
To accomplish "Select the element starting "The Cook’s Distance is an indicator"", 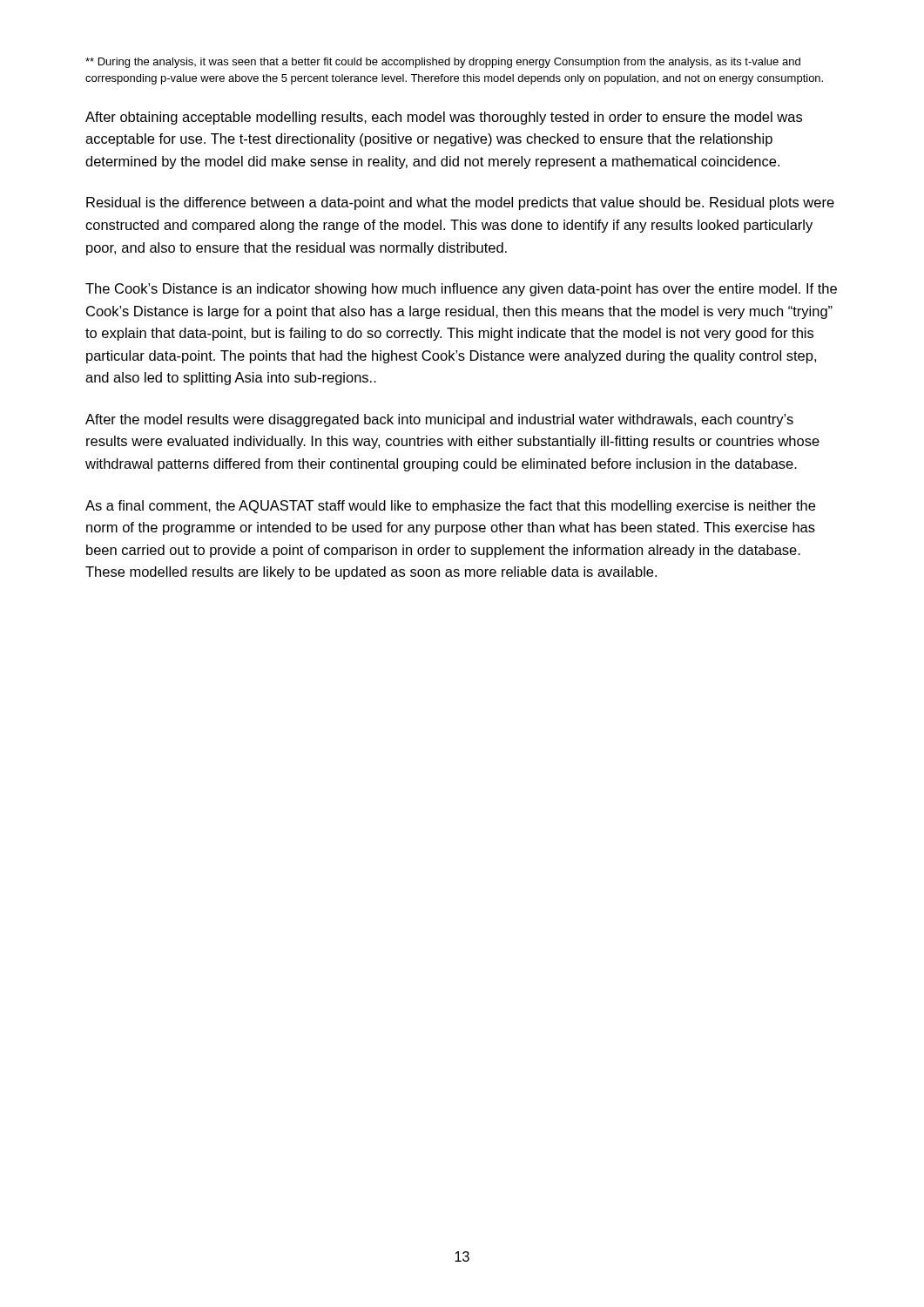I will tap(461, 333).
